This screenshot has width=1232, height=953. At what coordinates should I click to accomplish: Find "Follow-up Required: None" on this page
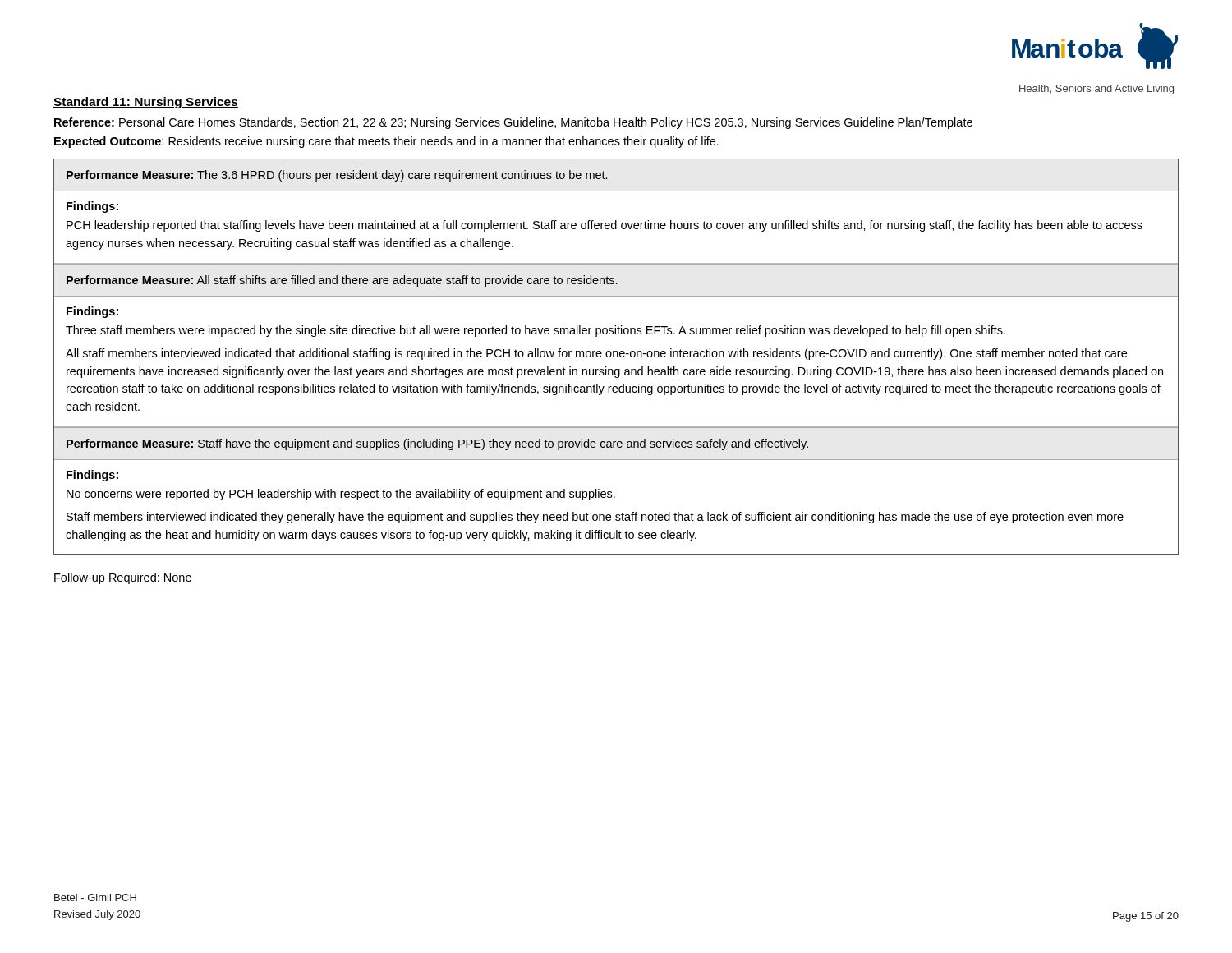(x=123, y=578)
